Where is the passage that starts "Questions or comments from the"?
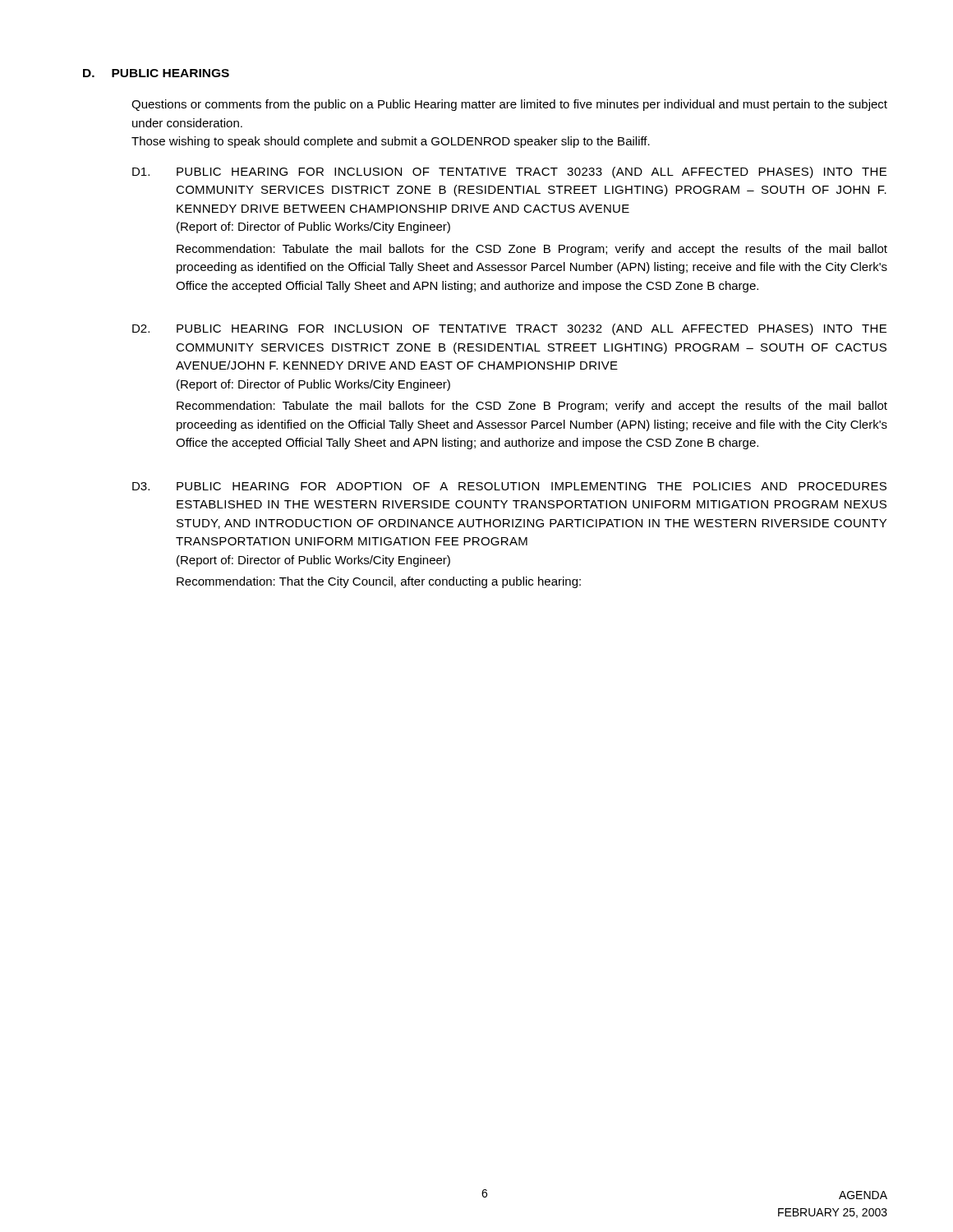953x1232 pixels. point(509,105)
